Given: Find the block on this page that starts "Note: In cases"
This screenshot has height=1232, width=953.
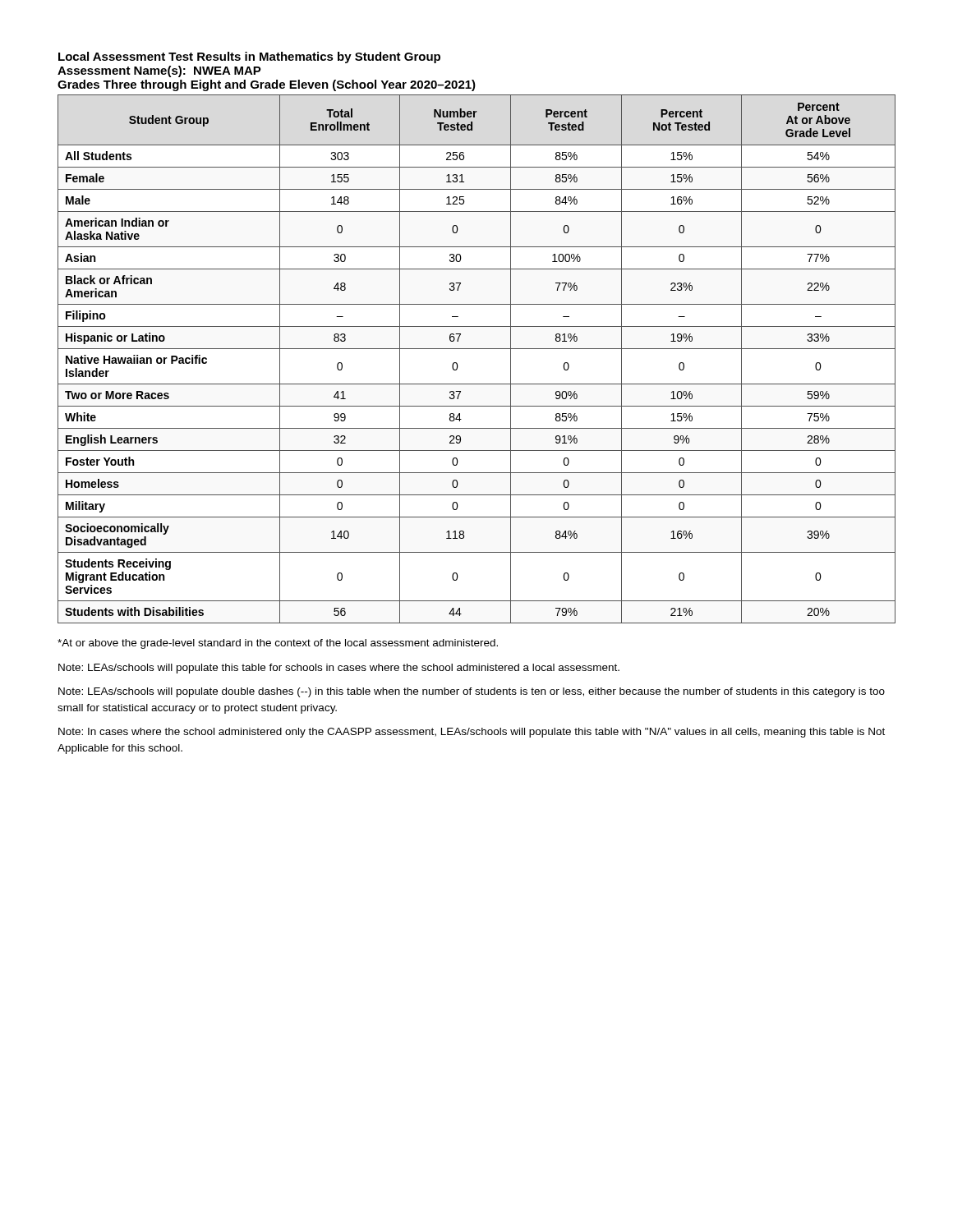Looking at the screenshot, I should click(471, 740).
